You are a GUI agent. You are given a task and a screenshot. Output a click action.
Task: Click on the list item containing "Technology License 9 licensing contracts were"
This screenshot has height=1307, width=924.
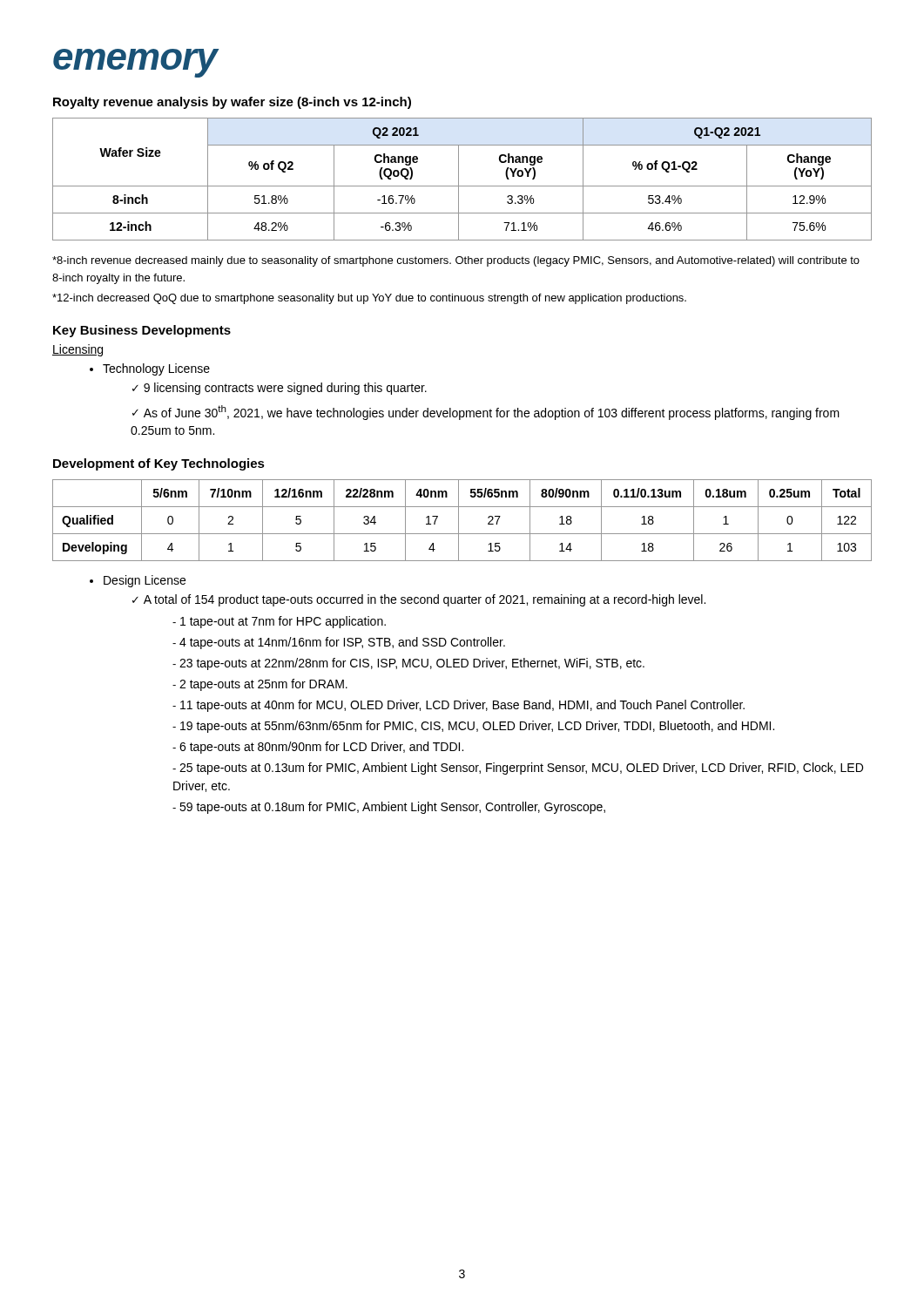pos(487,401)
